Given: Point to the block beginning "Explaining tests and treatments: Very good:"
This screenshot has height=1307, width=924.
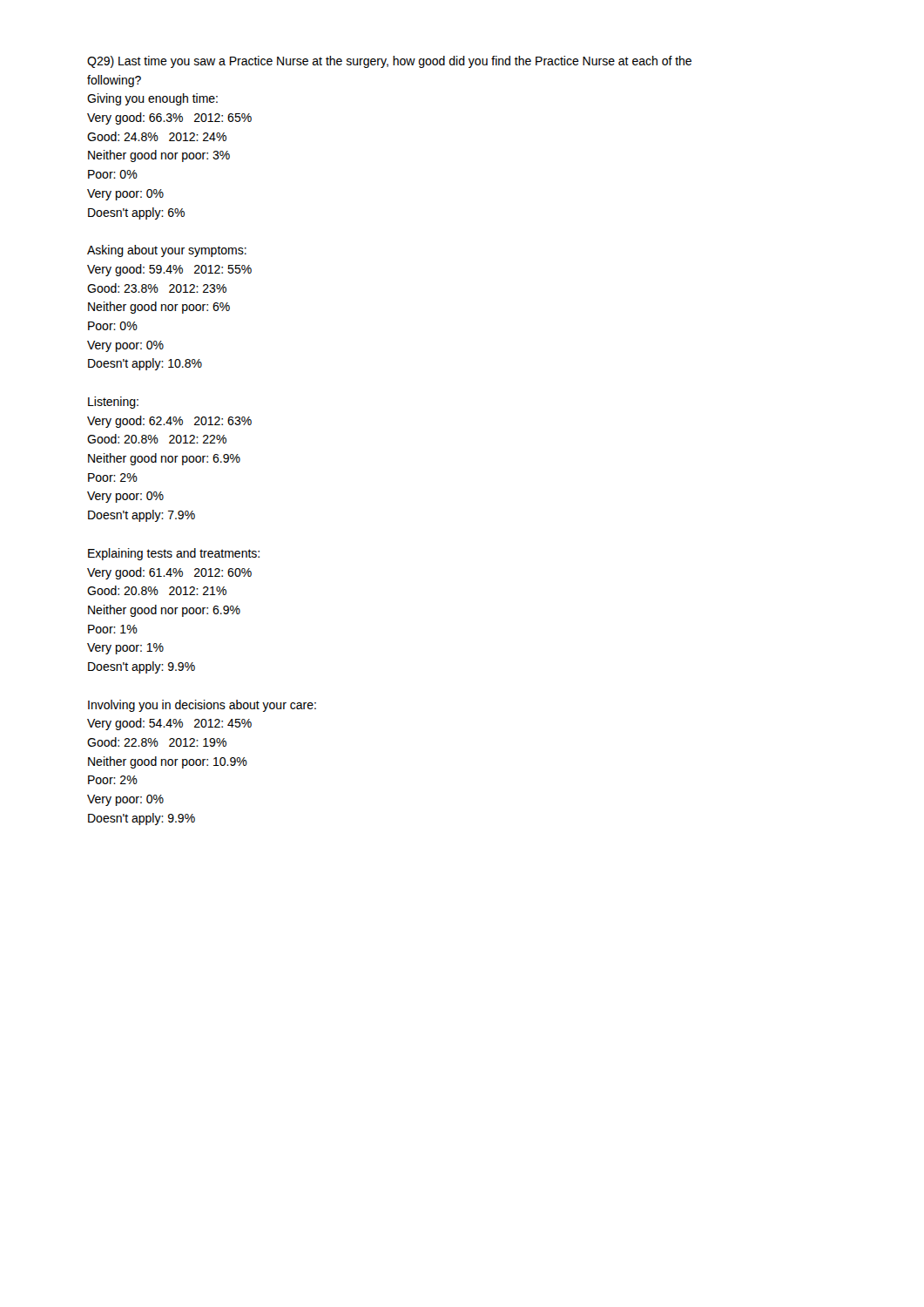Looking at the screenshot, I should coord(174,554).
